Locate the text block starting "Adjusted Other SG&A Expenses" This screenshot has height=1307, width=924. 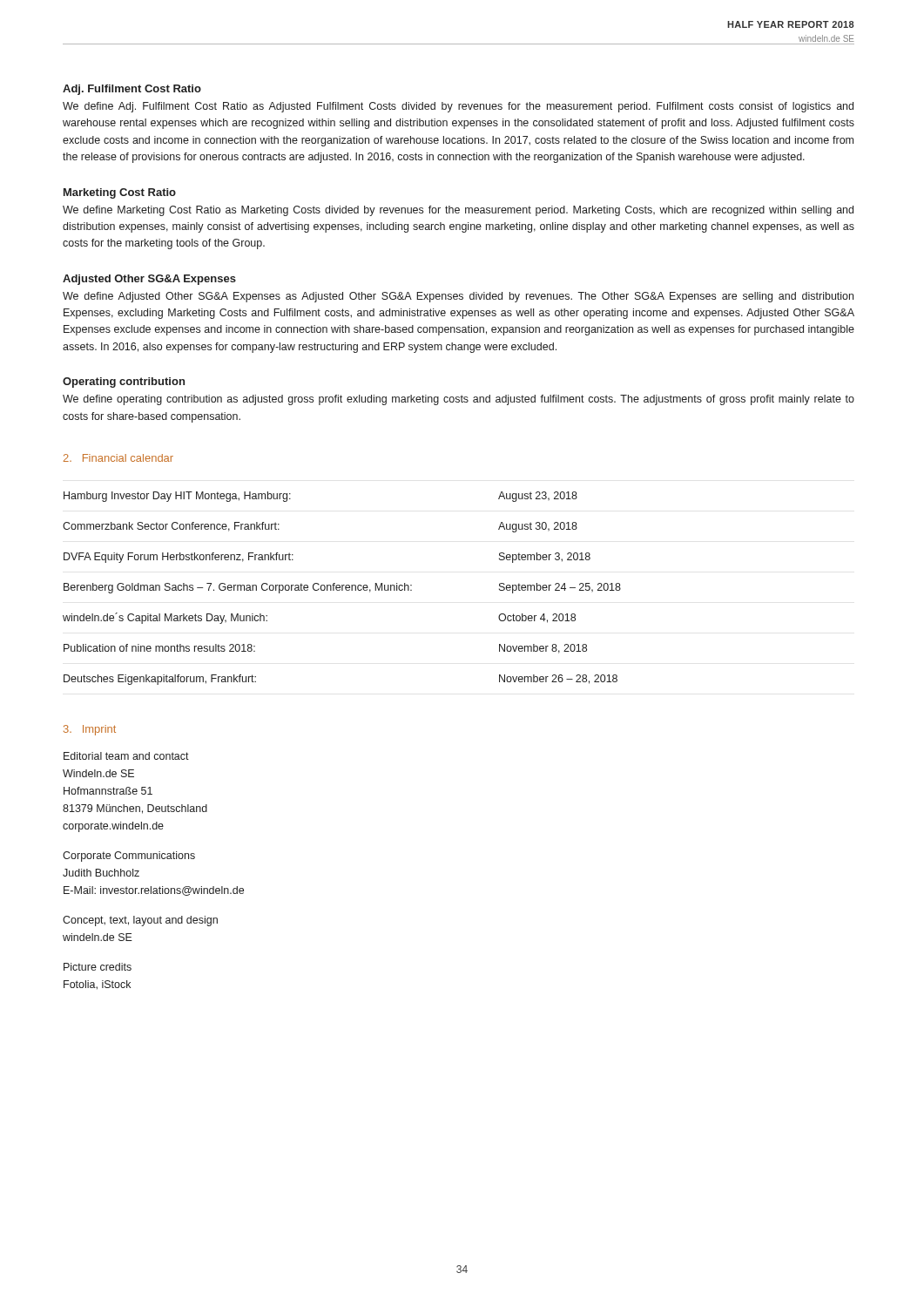(x=149, y=278)
